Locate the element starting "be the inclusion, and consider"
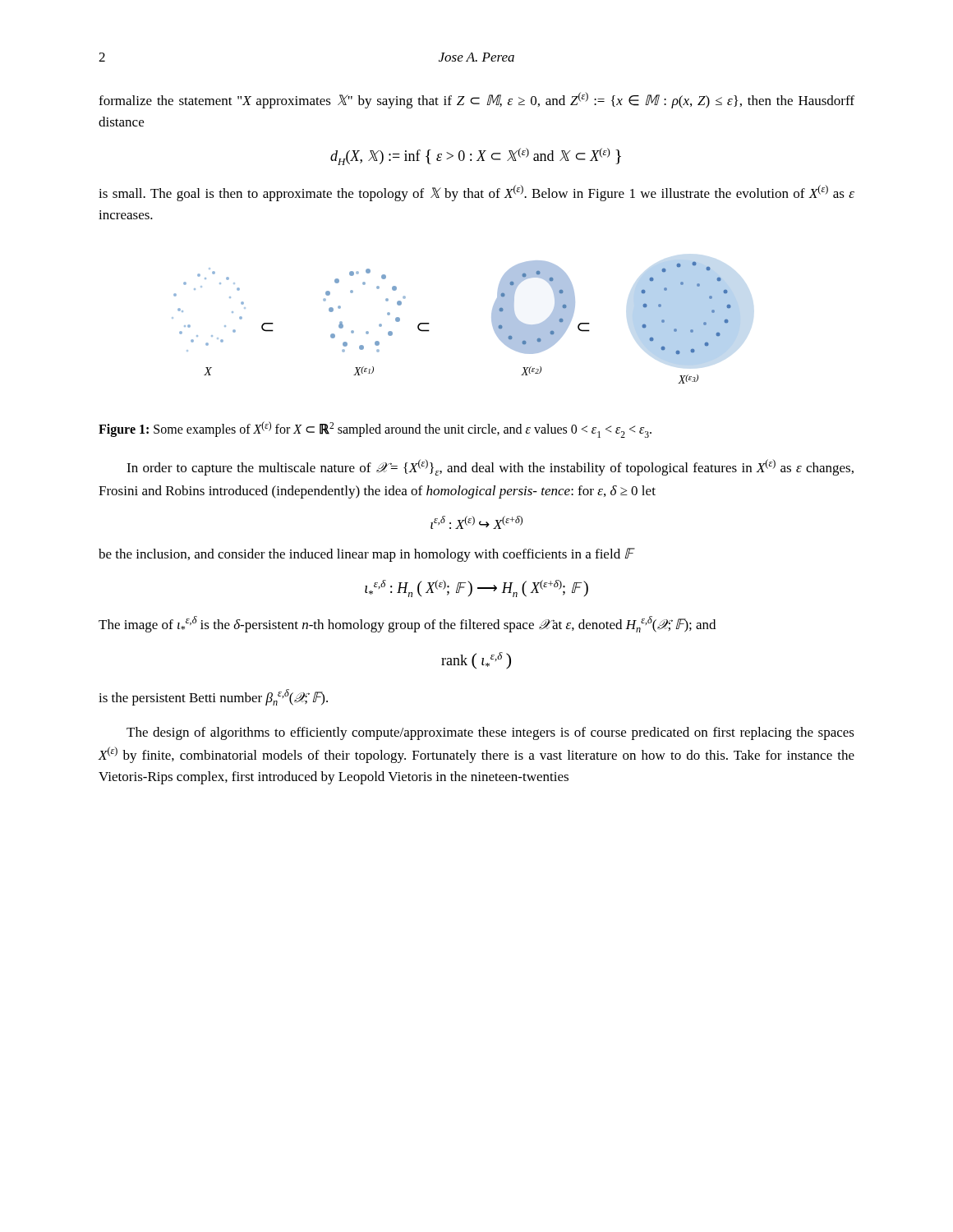Viewport: 953px width, 1232px height. (476, 555)
